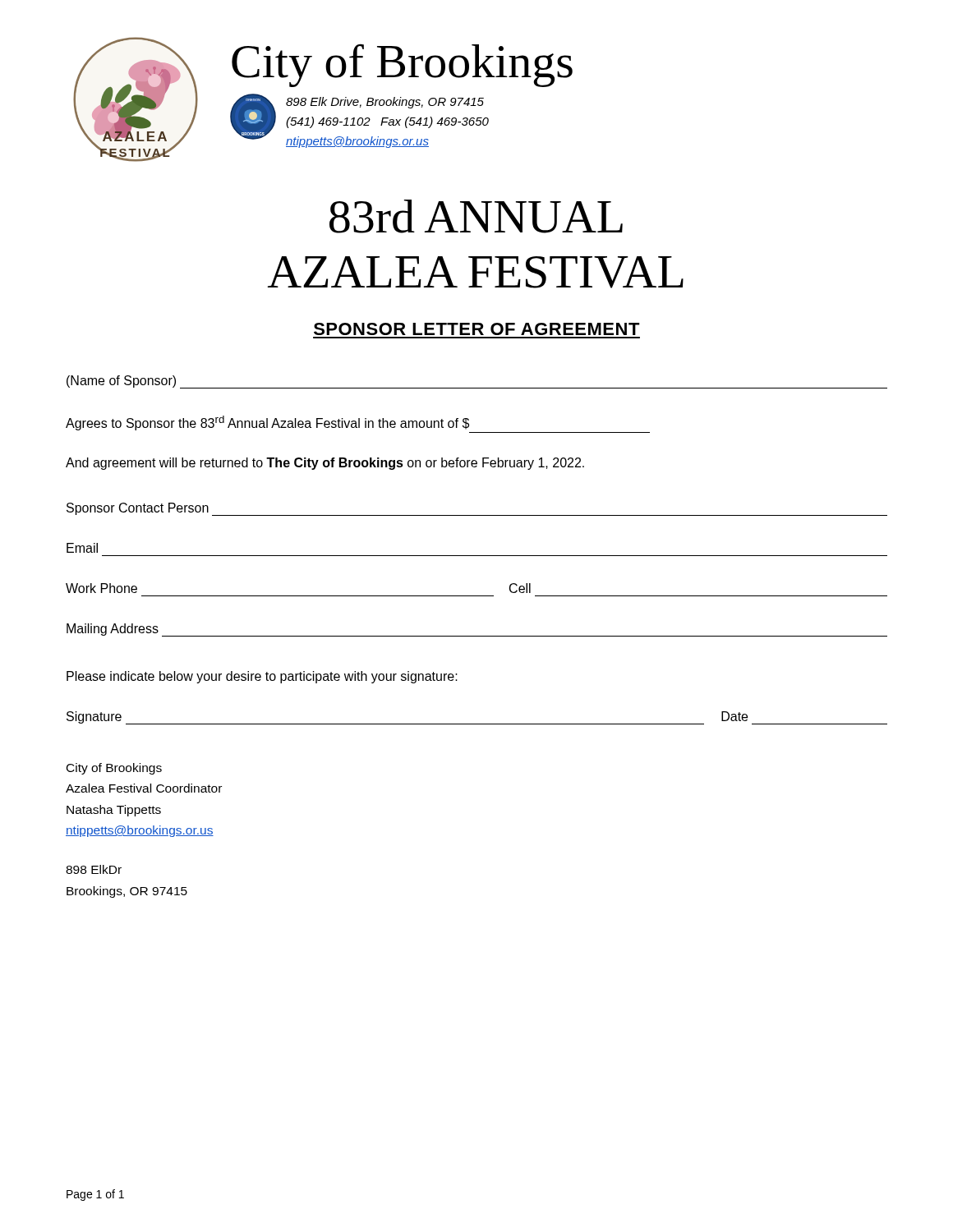Navigate to the text block starting "898 Elk Drive, Brookings, OR 97415"
Viewport: 953px width, 1232px height.
tap(387, 121)
